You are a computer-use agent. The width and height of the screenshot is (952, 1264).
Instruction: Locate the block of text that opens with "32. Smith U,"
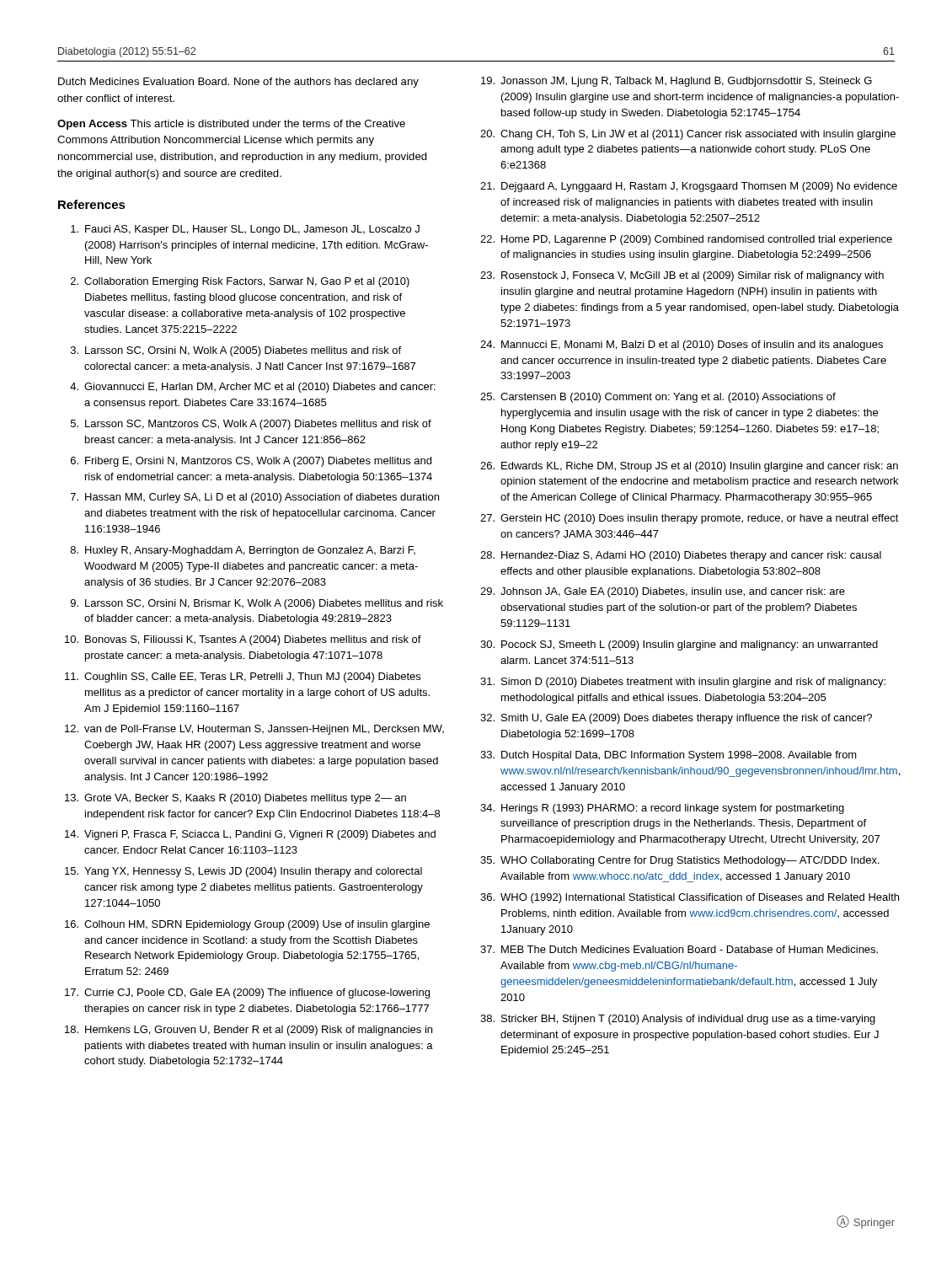[x=687, y=727]
